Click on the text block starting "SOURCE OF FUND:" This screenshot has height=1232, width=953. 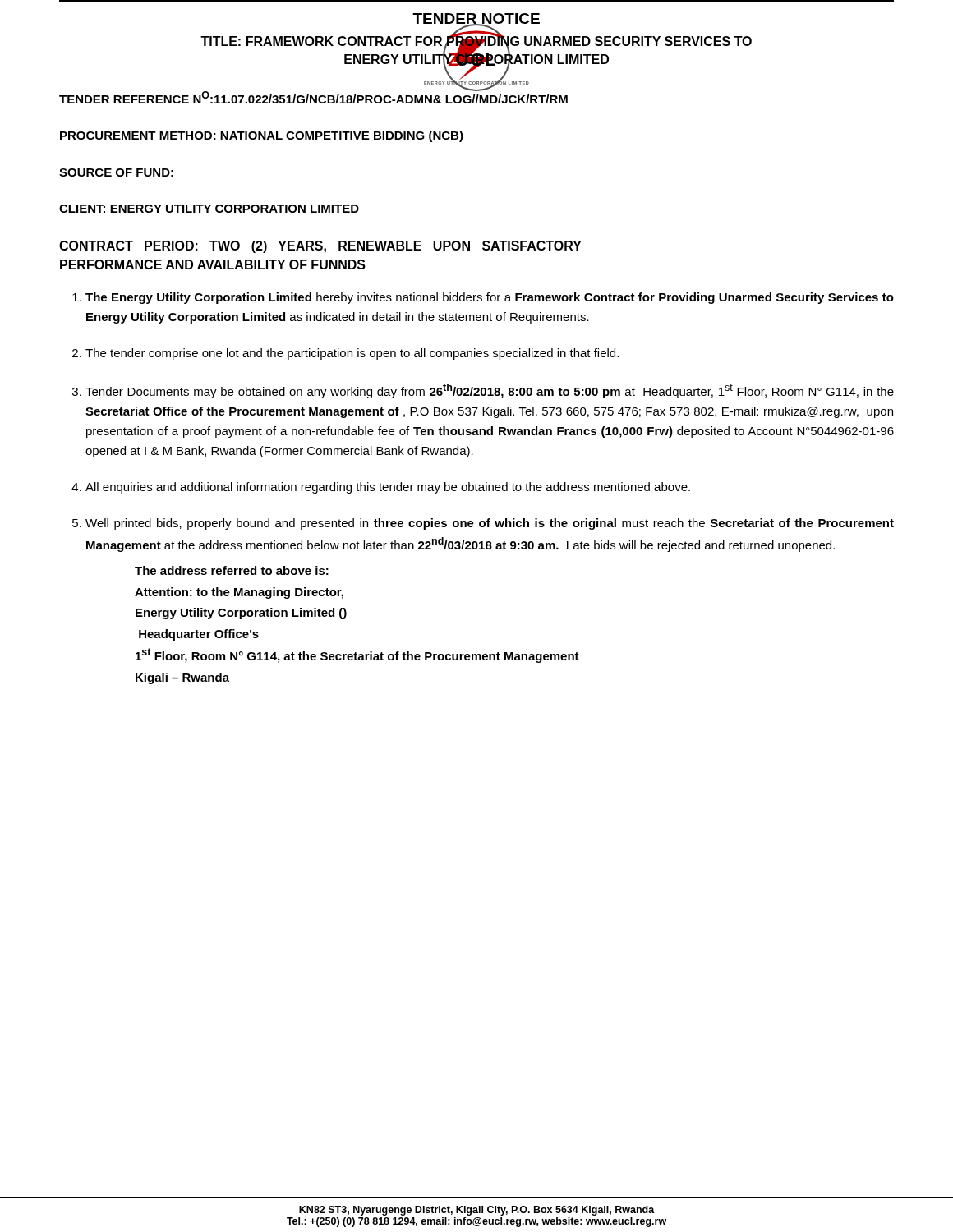click(x=117, y=172)
